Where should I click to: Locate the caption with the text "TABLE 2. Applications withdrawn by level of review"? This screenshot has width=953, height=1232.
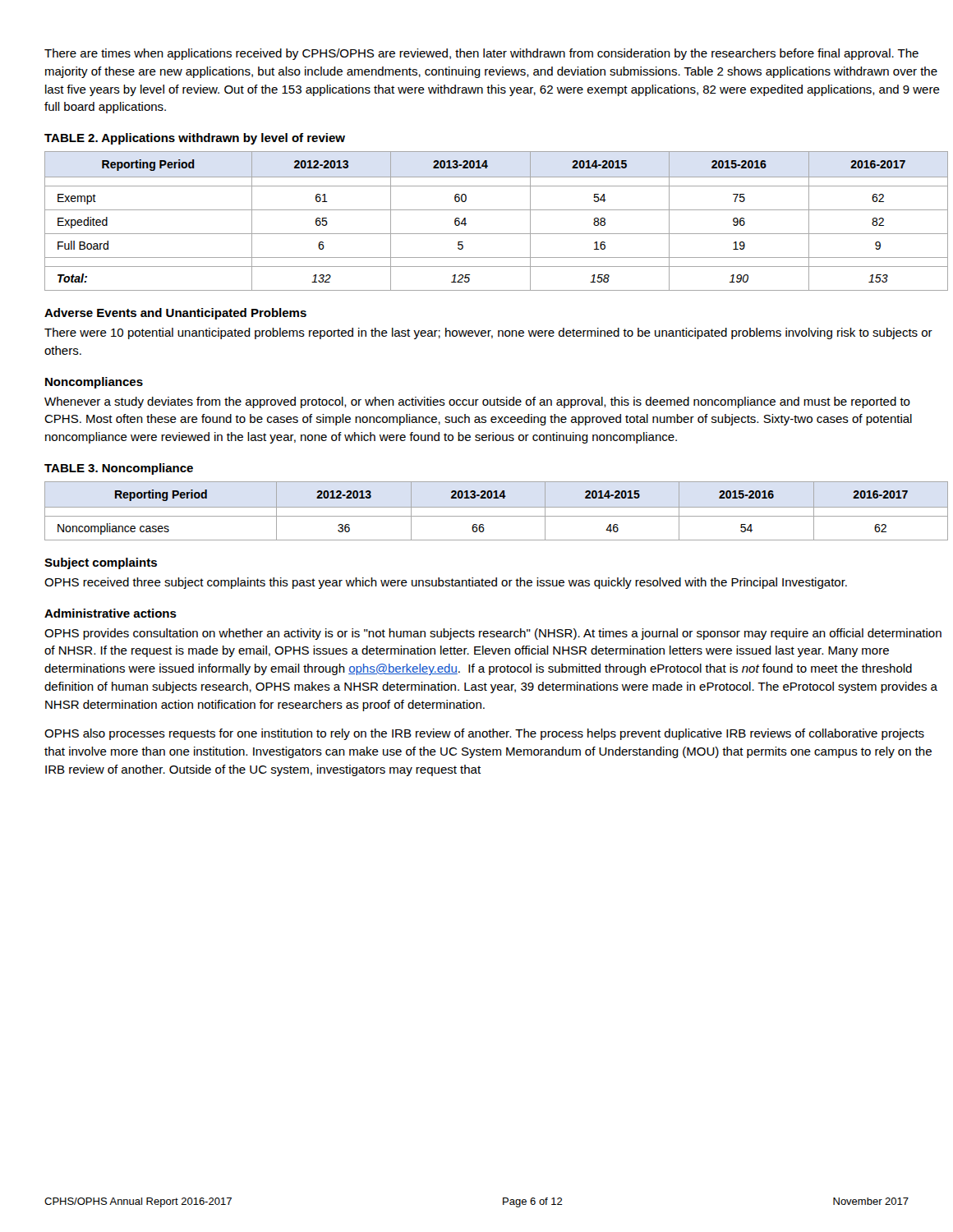195,138
